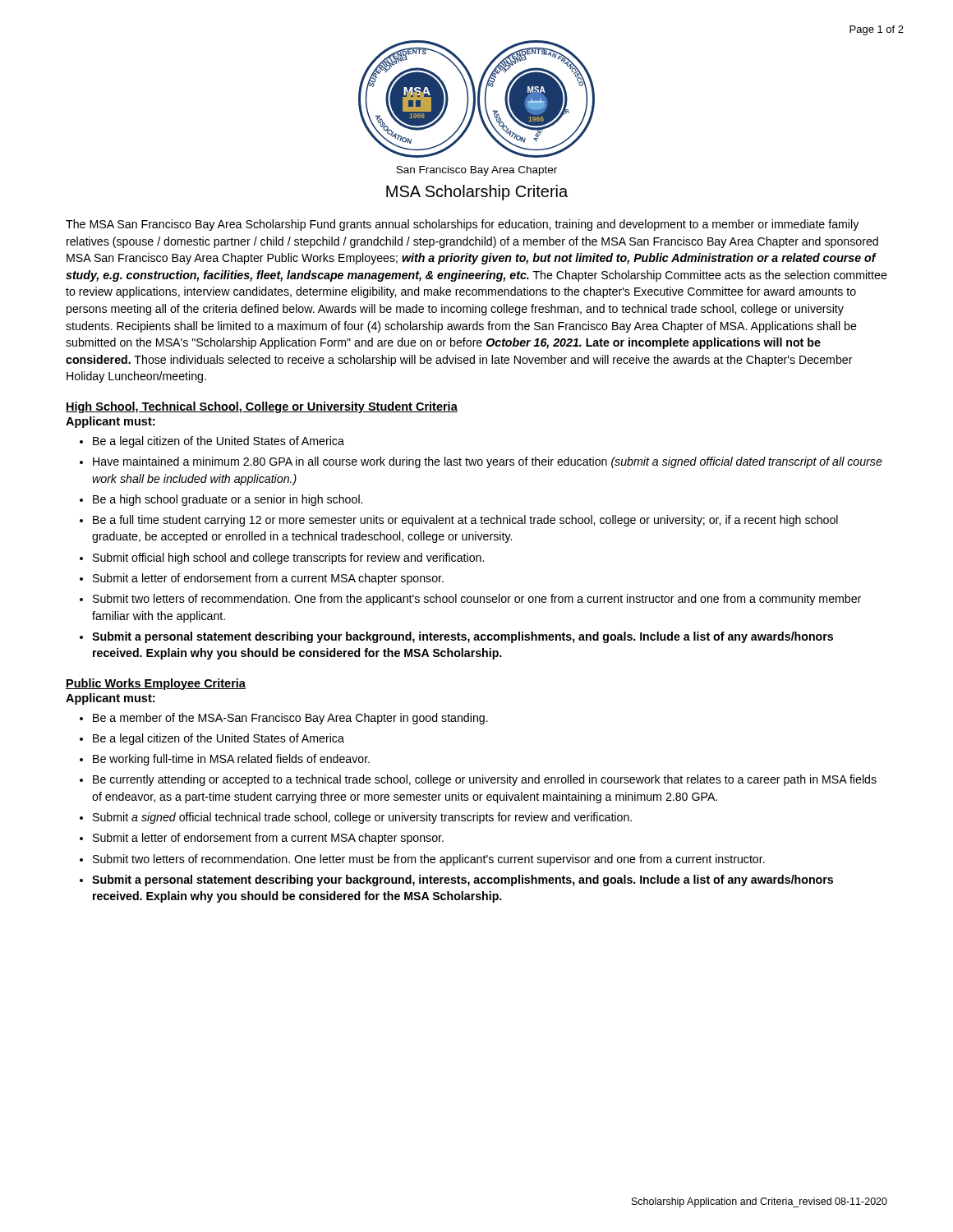
Task: Click where it says "Public Works Employee Criteria"
Action: [156, 683]
